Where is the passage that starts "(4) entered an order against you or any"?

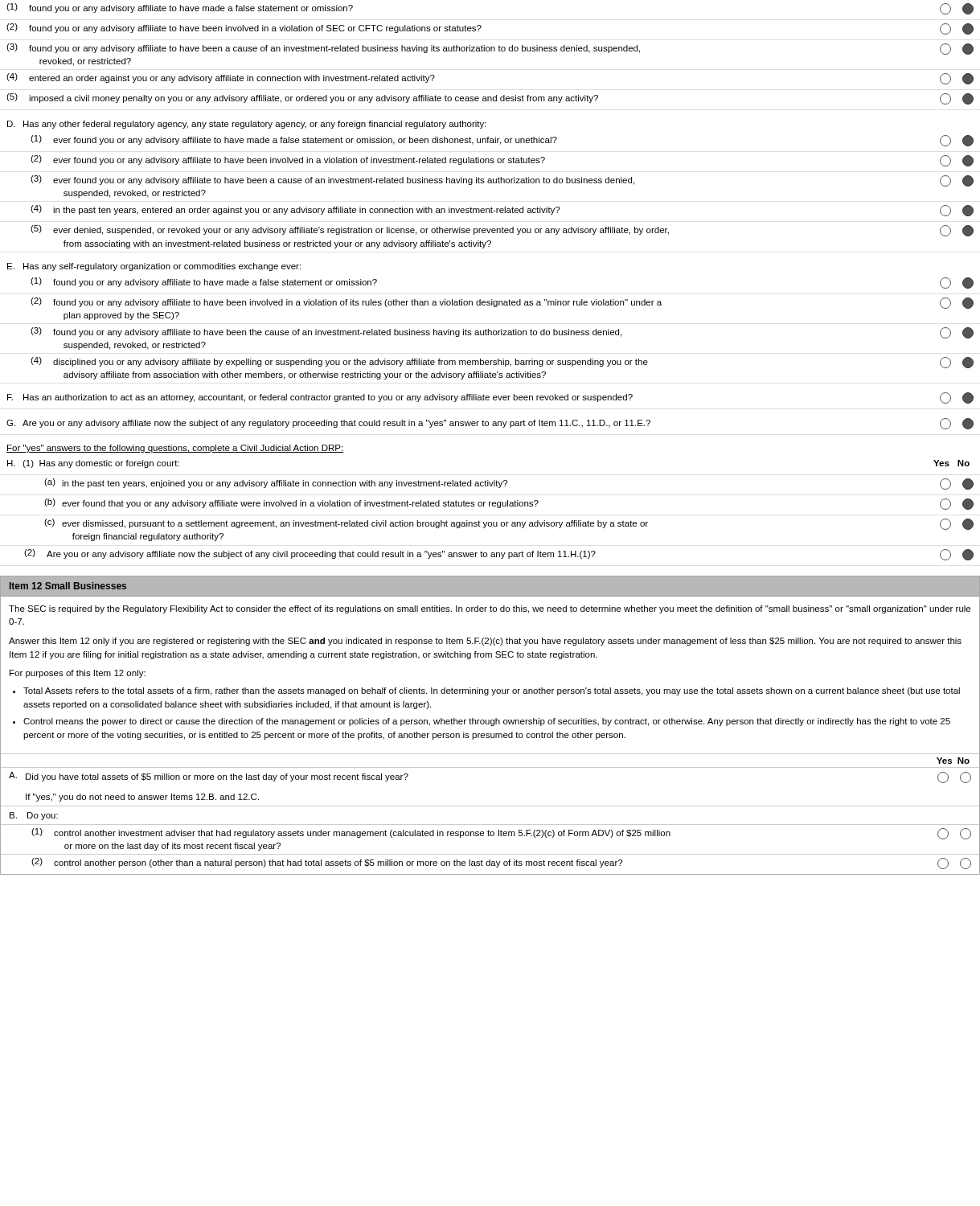pyautogui.click(x=221, y=78)
